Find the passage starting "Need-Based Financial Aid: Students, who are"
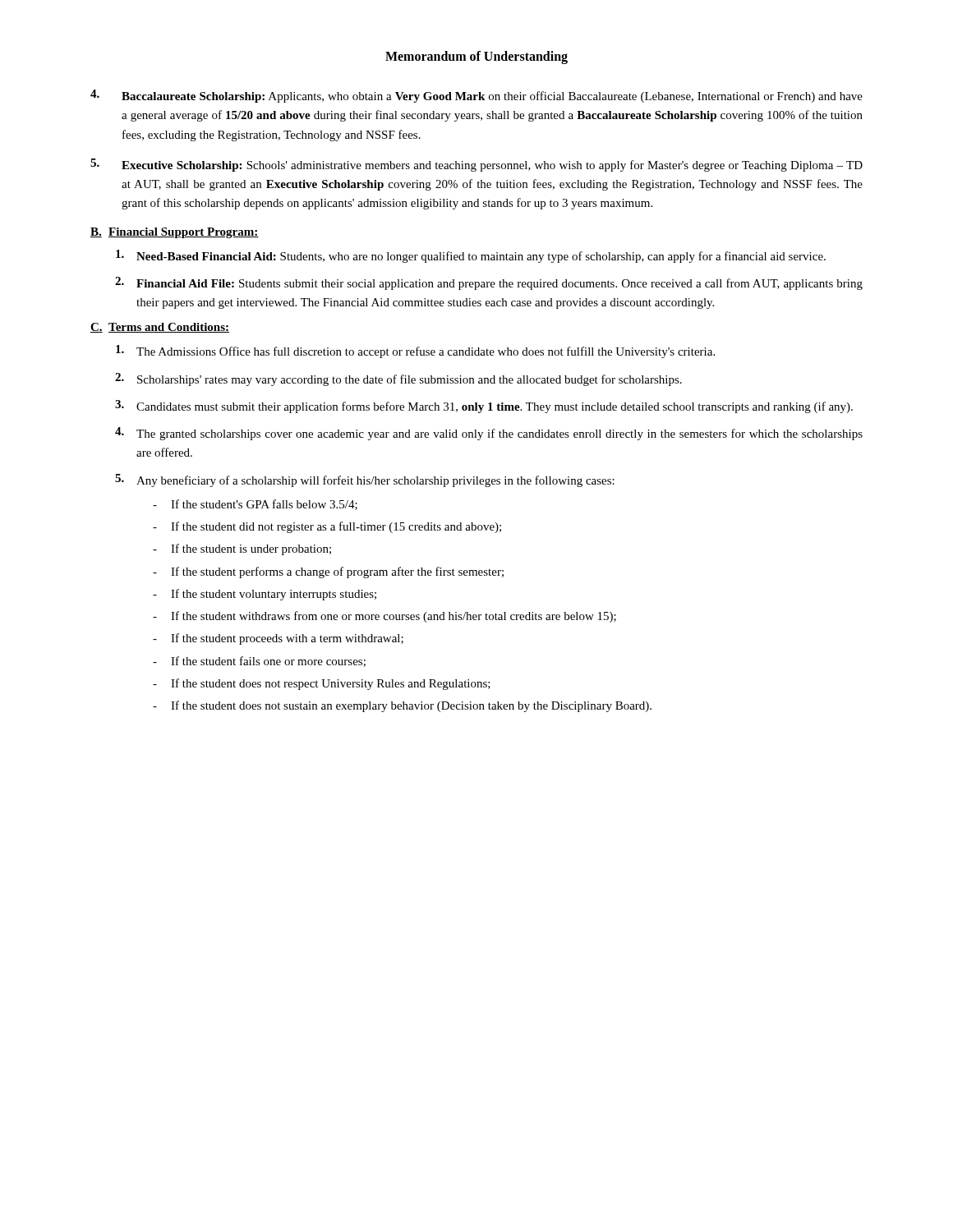This screenshot has width=953, height=1232. point(489,256)
